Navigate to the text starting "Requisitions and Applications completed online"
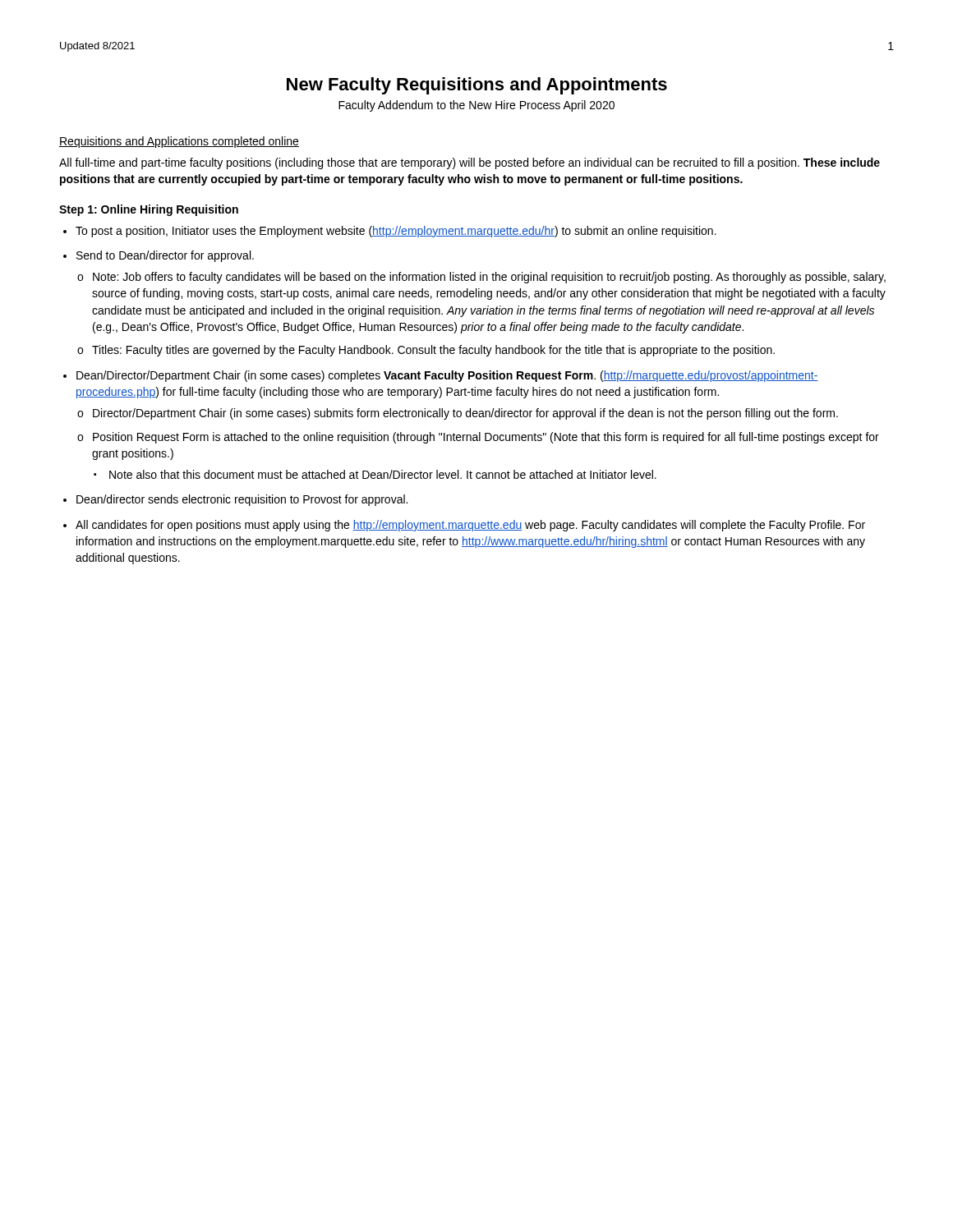Screen dimensions: 1232x953 pyautogui.click(x=179, y=141)
